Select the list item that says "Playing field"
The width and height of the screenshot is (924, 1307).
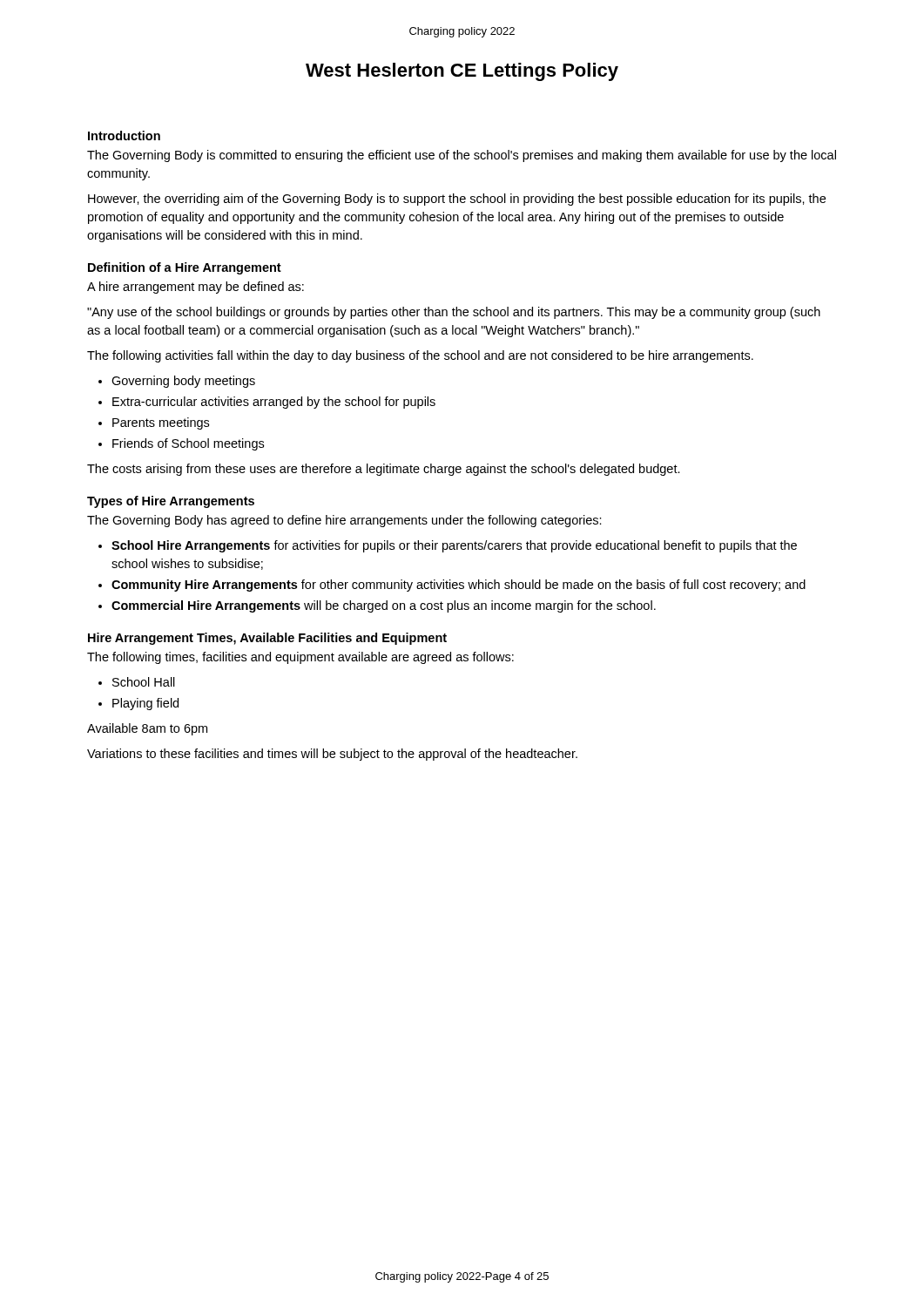[145, 703]
